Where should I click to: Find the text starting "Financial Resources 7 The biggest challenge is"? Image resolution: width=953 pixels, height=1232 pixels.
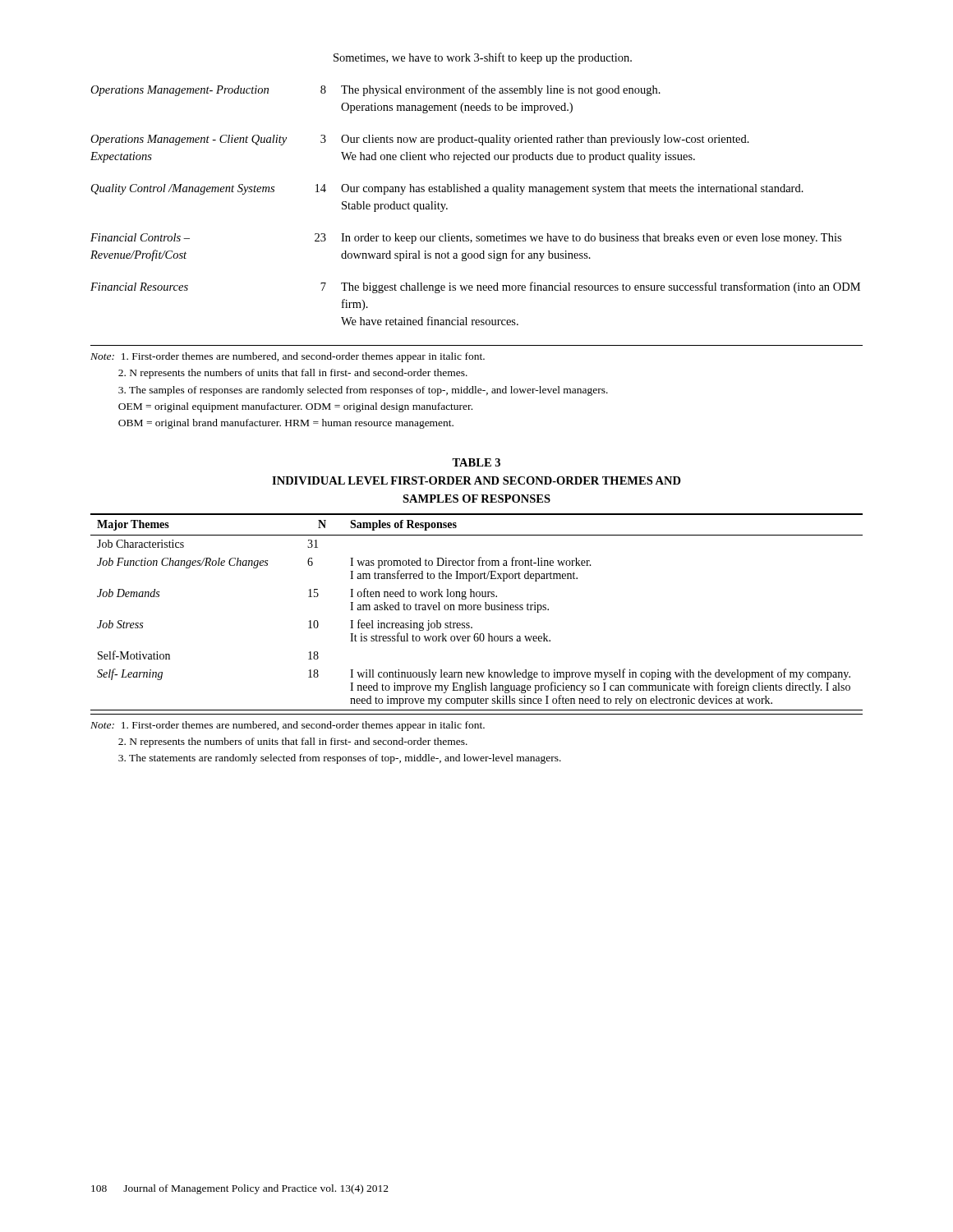pyautogui.click(x=475, y=287)
